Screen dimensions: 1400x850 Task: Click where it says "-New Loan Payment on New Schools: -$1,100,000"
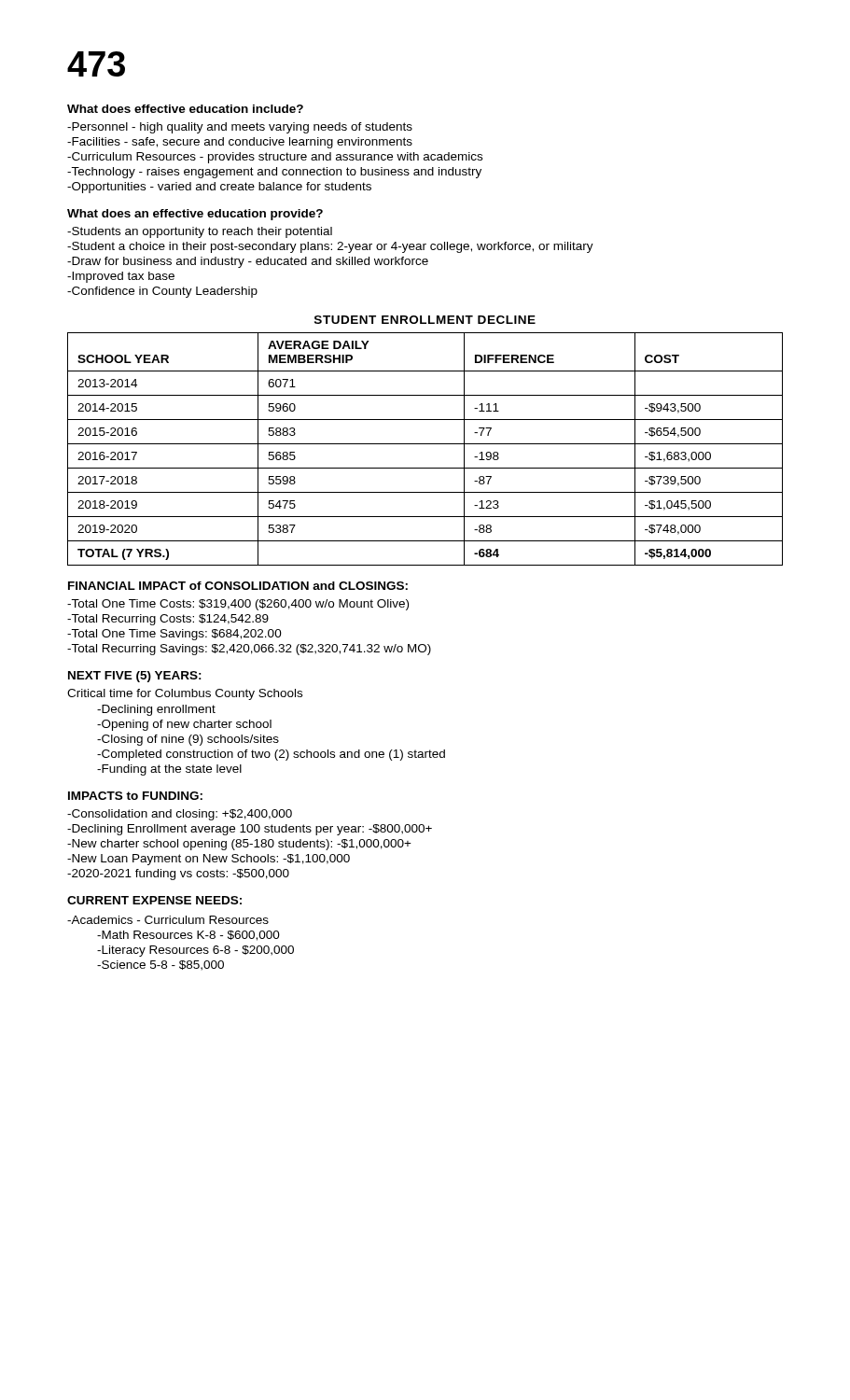[x=209, y=858]
